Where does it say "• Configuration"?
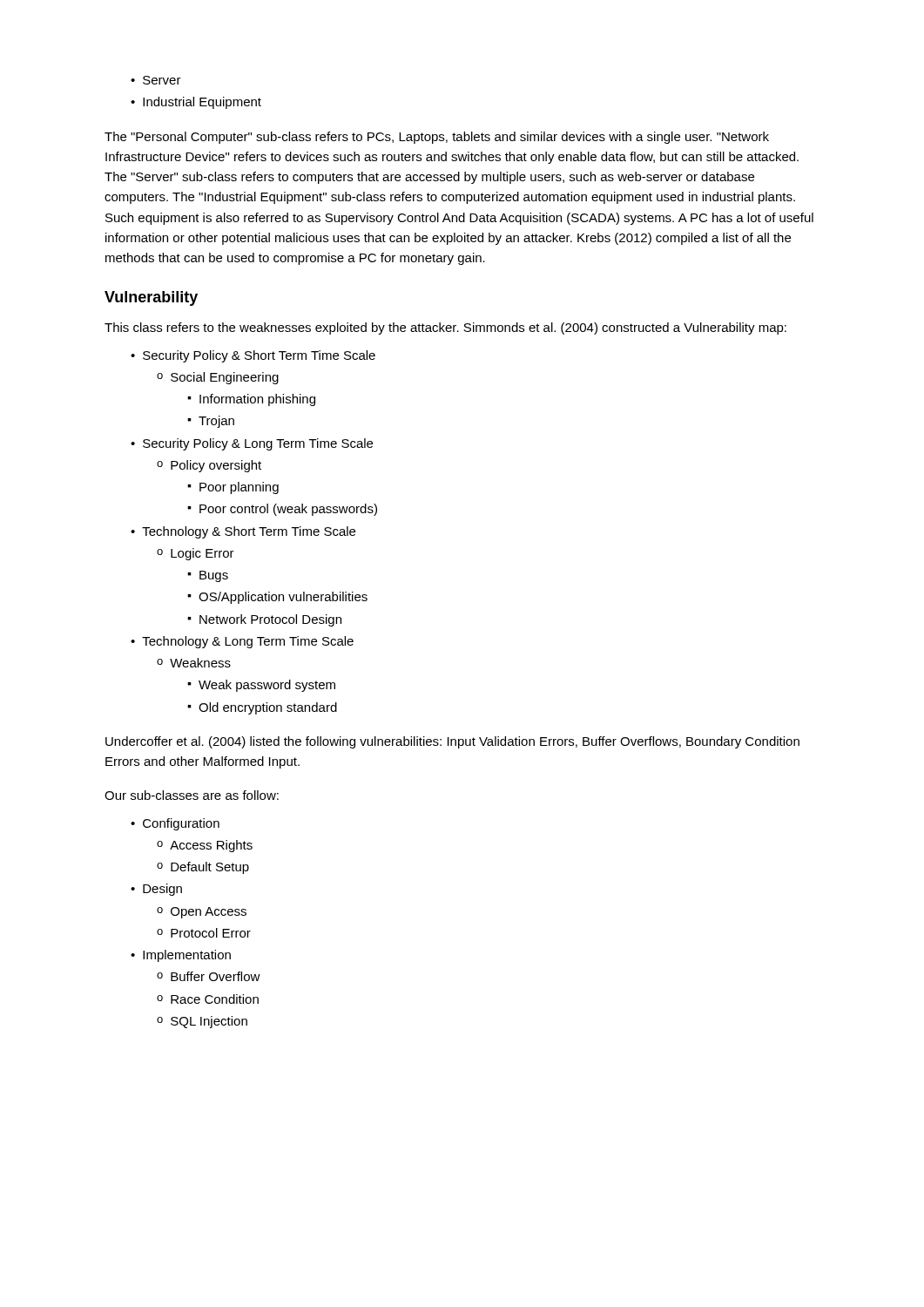Image resolution: width=924 pixels, height=1307 pixels. click(175, 823)
